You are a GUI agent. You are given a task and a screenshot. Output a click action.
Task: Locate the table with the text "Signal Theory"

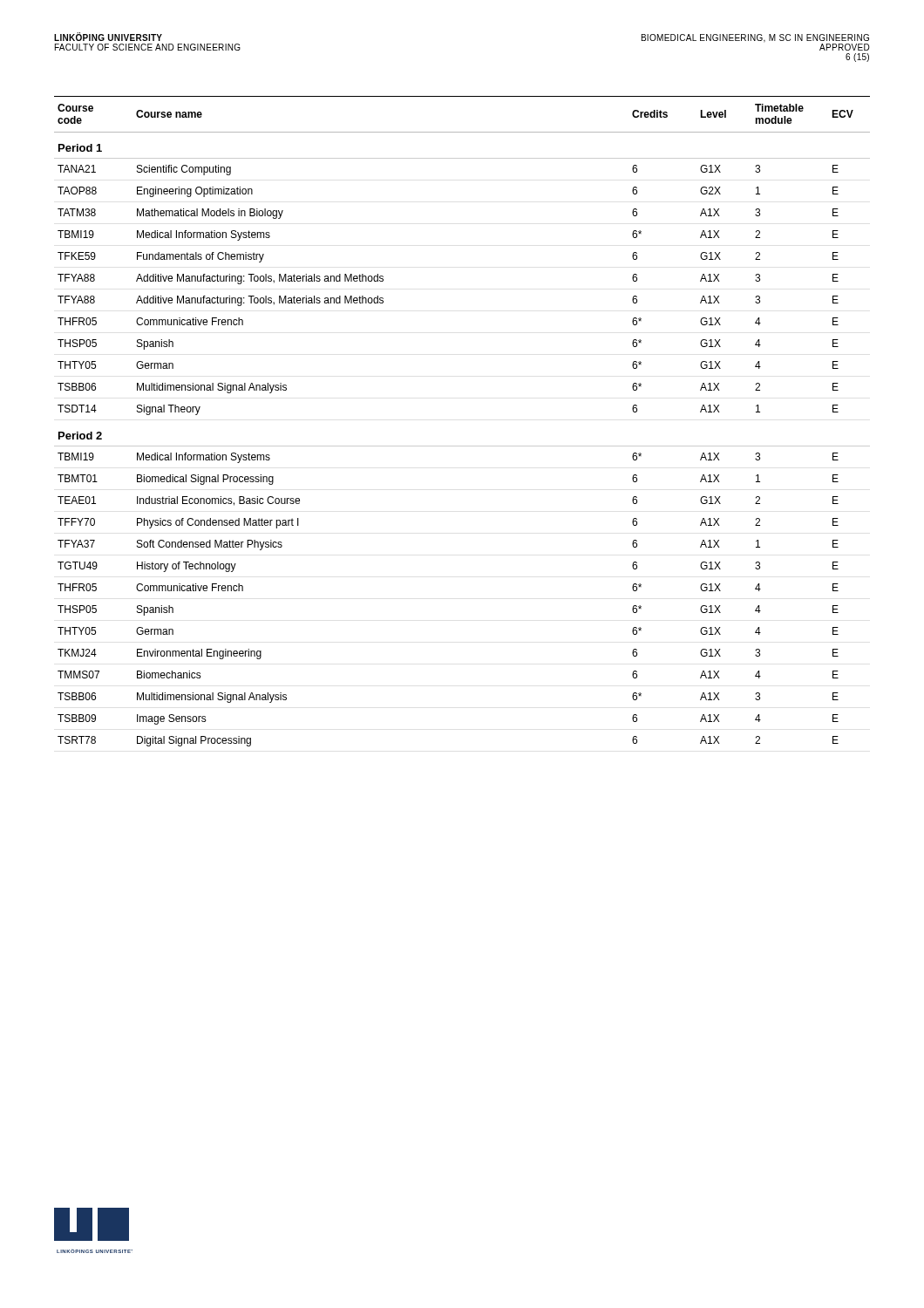click(x=462, y=424)
